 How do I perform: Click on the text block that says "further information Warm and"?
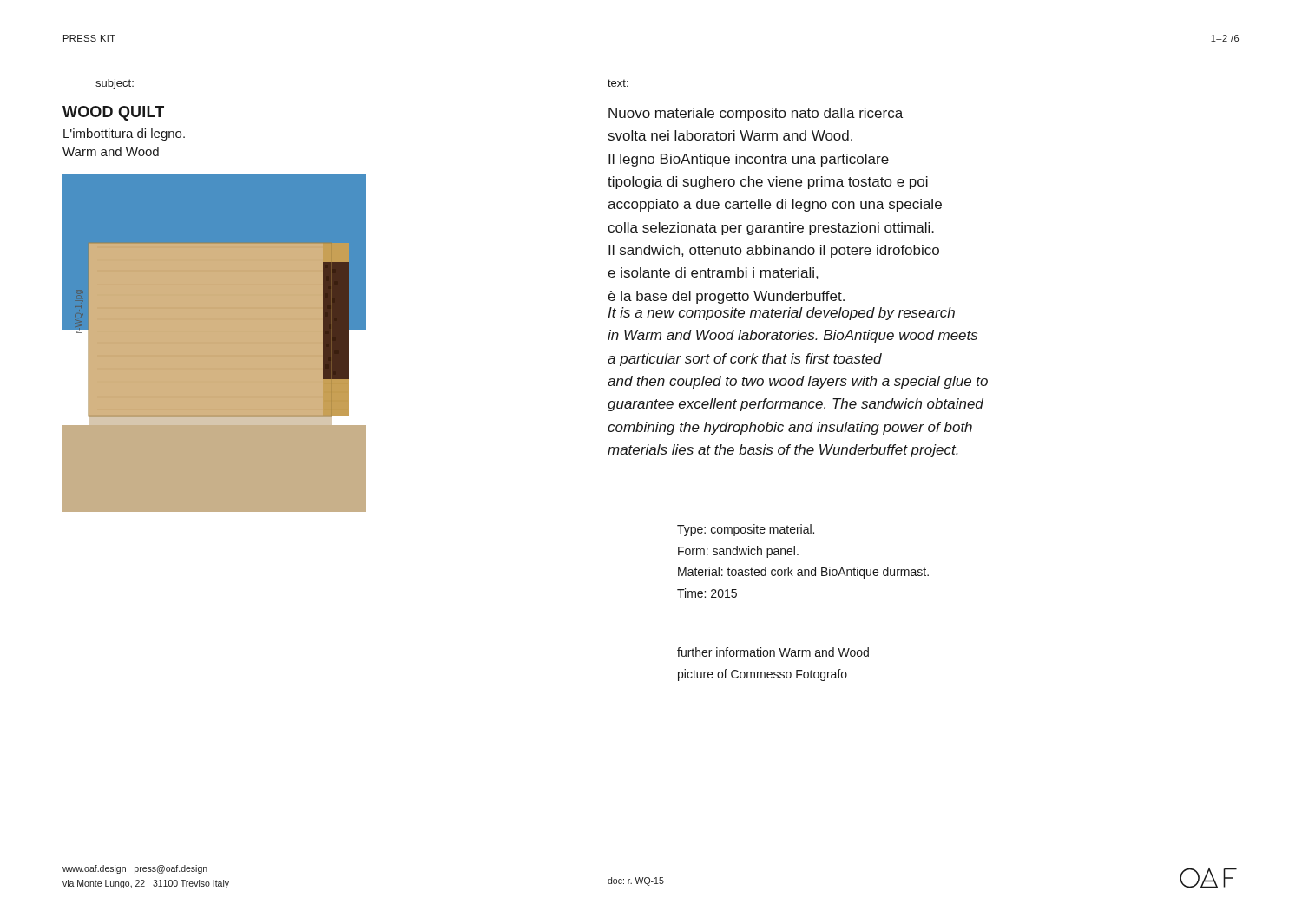tap(773, 663)
